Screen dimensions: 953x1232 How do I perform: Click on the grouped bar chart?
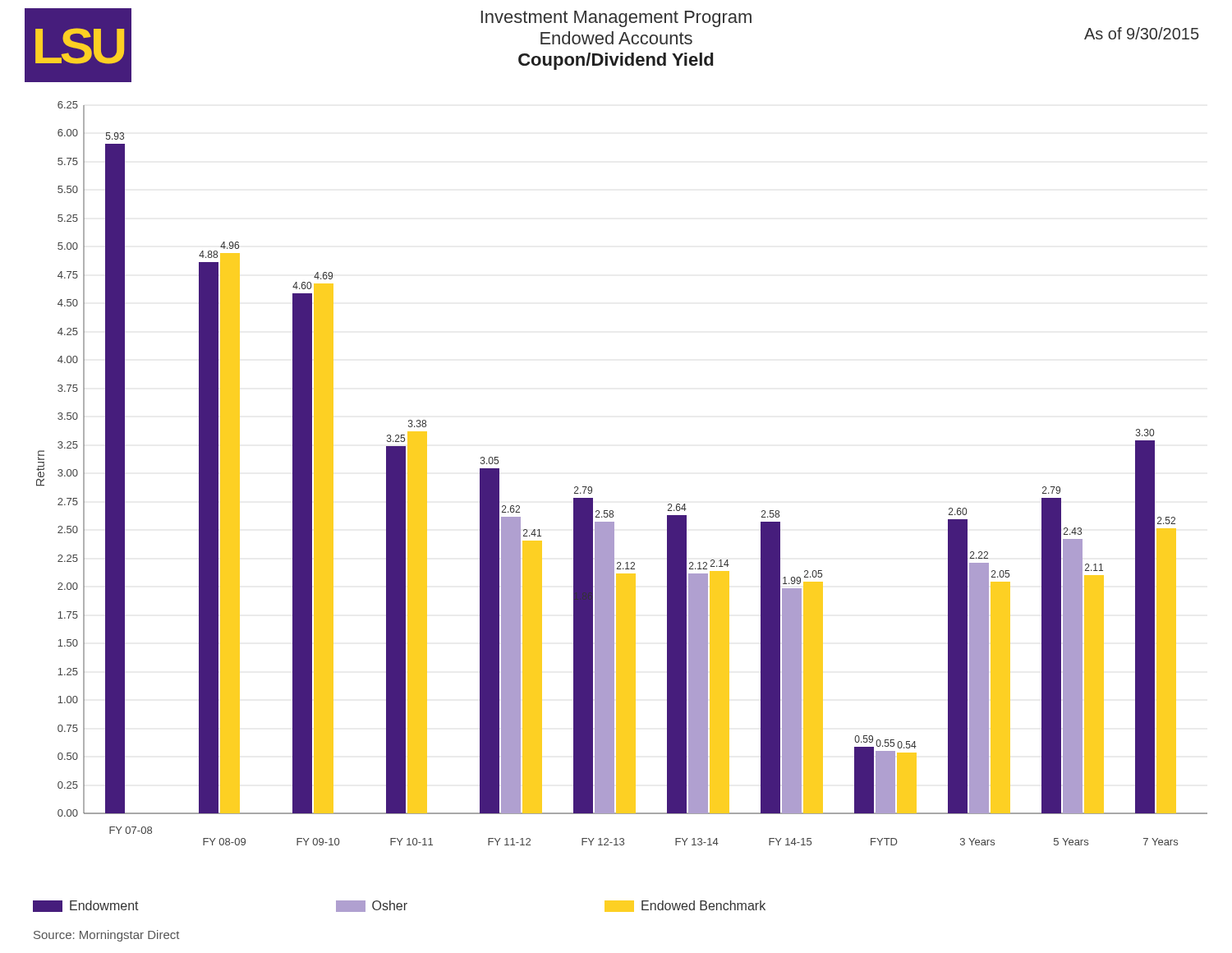624,487
